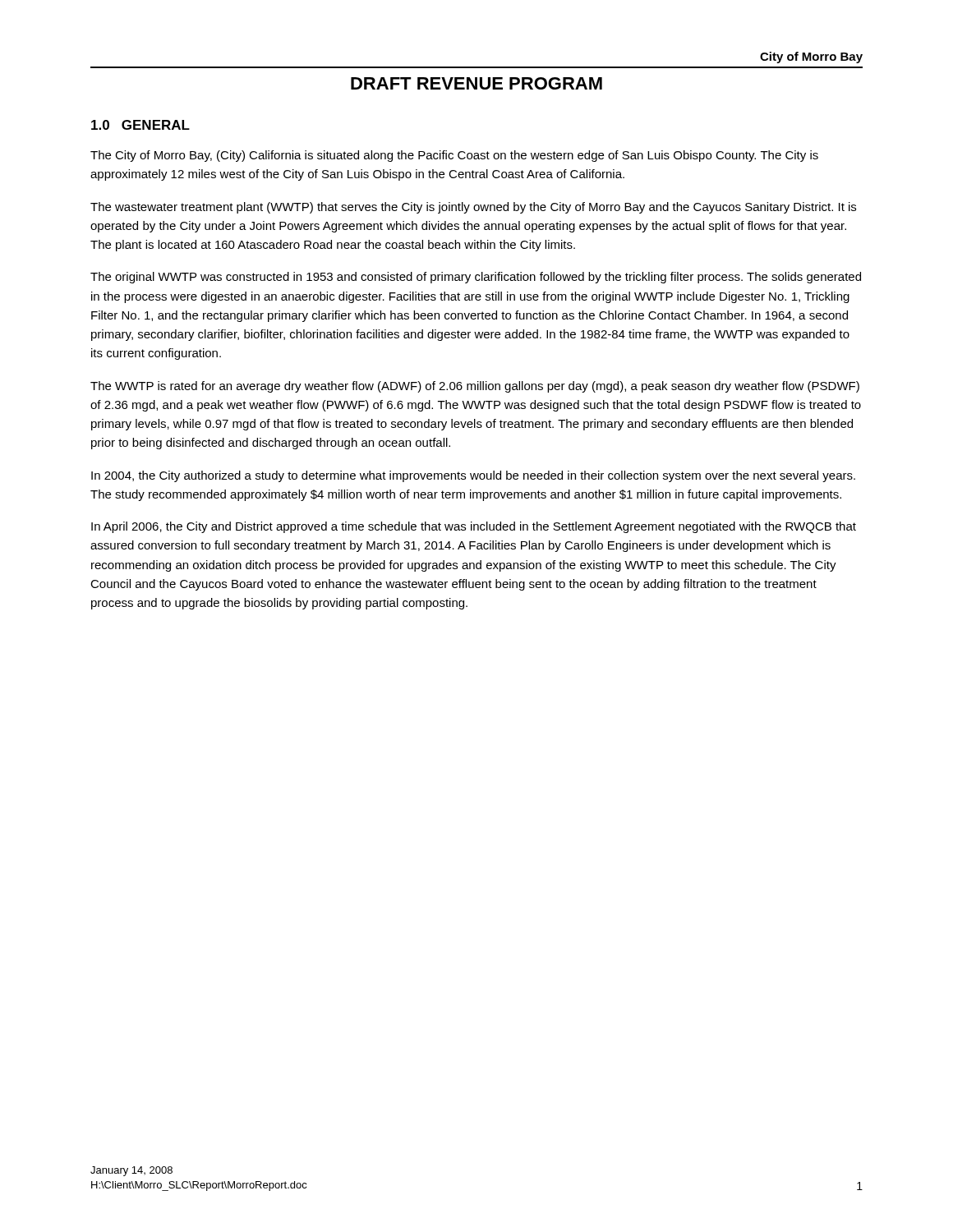The width and height of the screenshot is (953, 1232).
Task: Select the text block that reads "The original WWTP was constructed in 1953"
Action: 476,315
